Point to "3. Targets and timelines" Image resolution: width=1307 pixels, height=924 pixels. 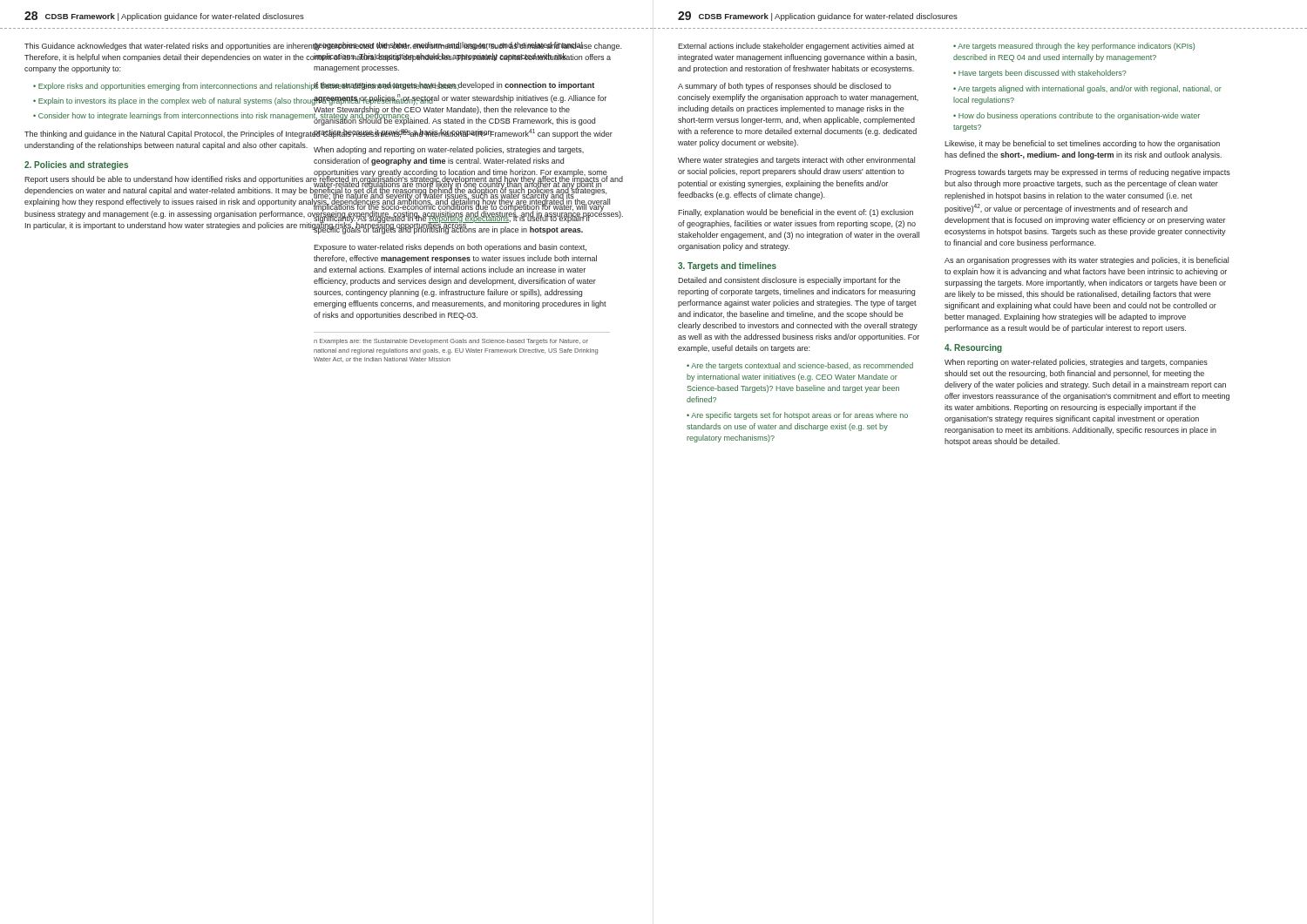(727, 266)
